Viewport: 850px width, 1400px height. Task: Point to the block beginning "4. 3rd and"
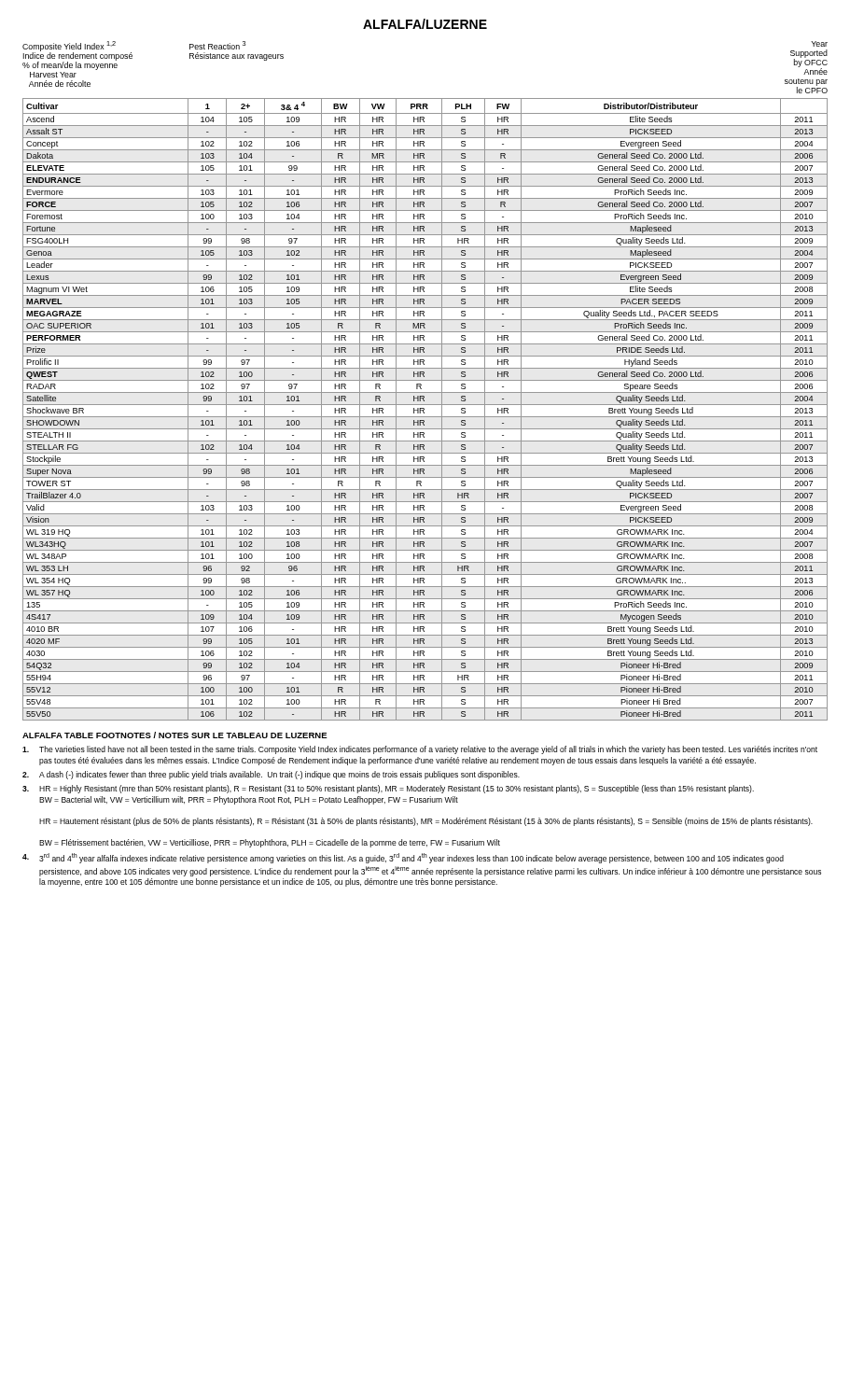(425, 870)
